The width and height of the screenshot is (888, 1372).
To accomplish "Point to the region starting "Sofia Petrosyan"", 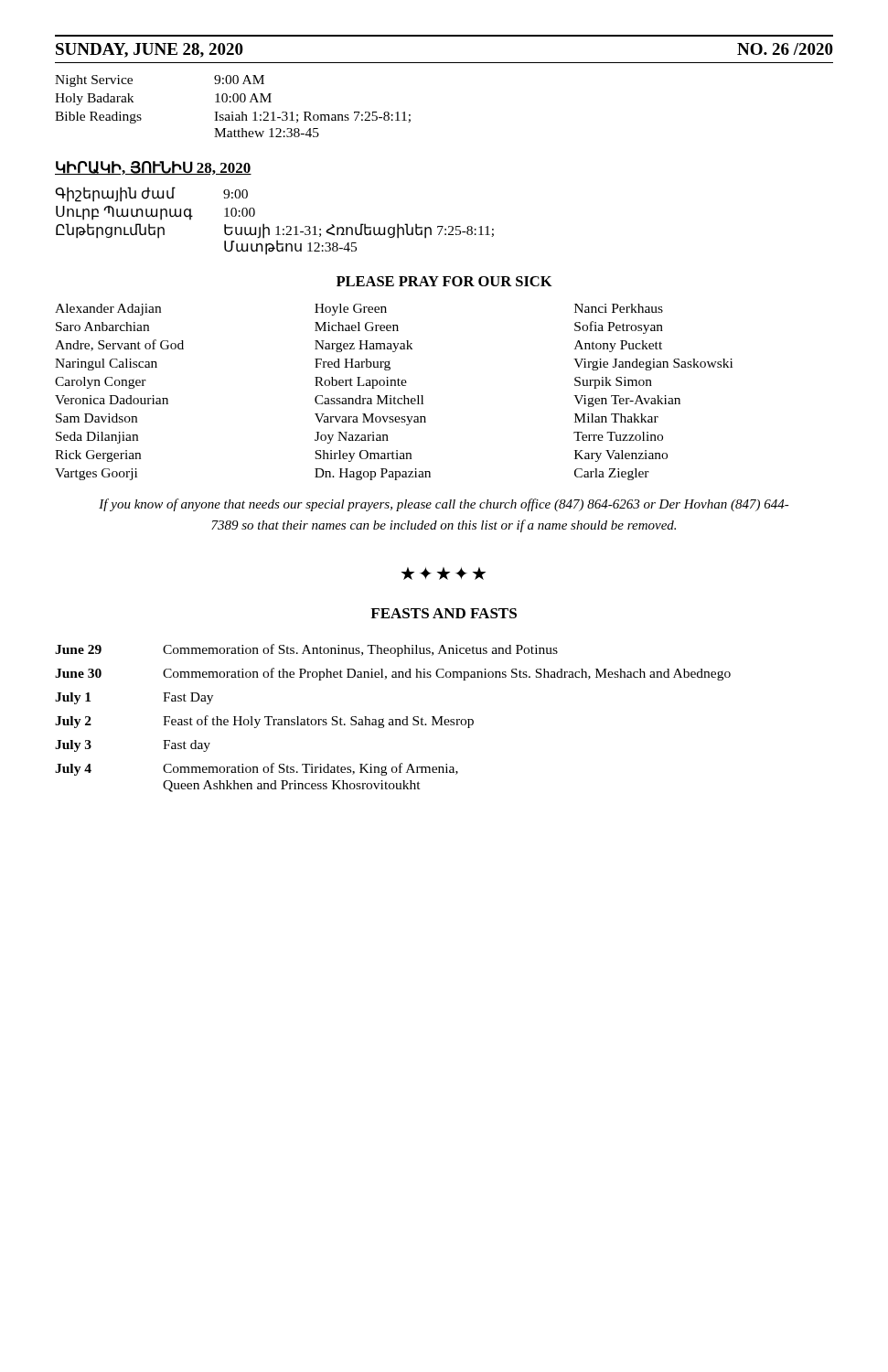I will point(618,326).
